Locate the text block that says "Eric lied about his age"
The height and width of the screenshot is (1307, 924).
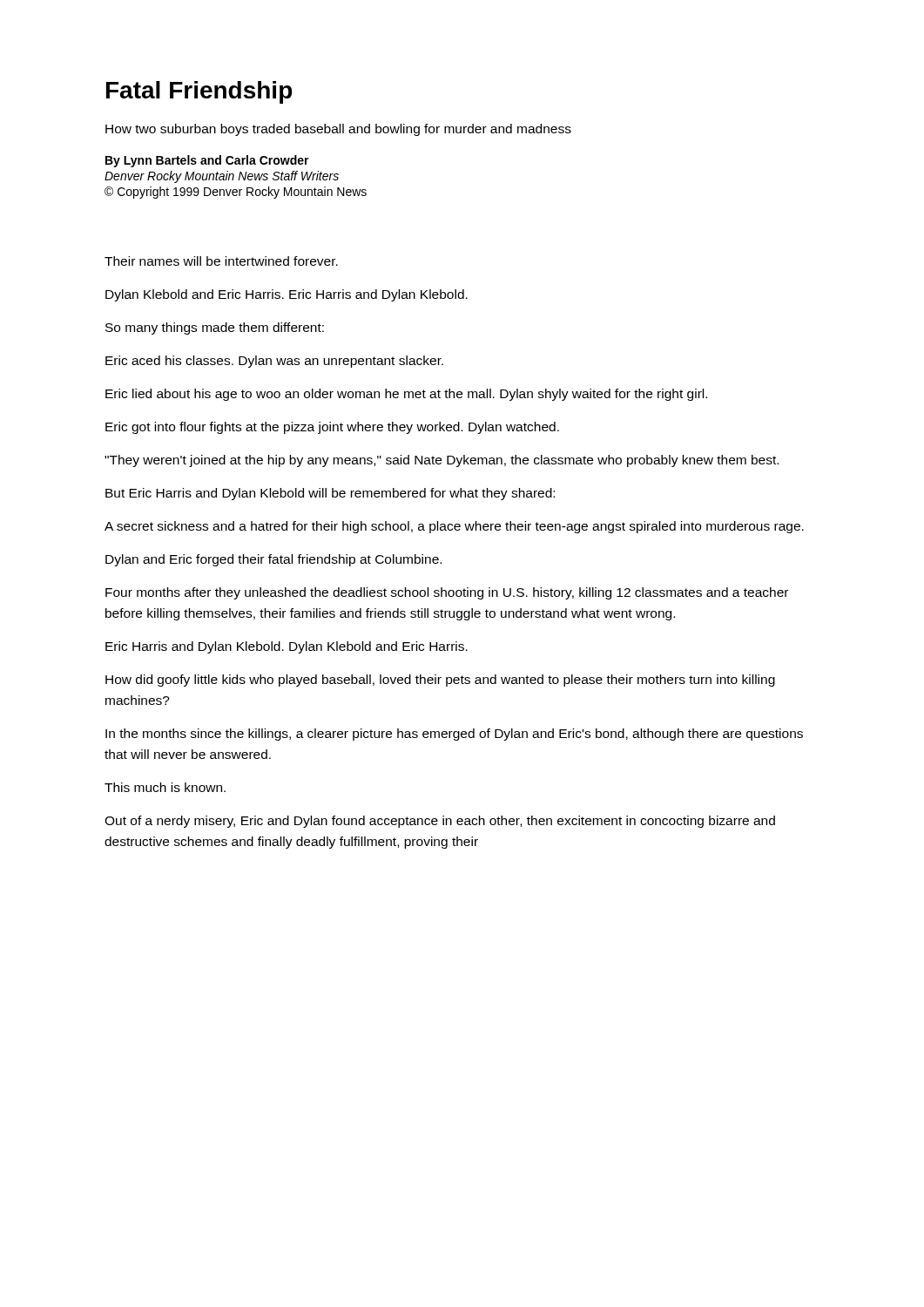407,393
